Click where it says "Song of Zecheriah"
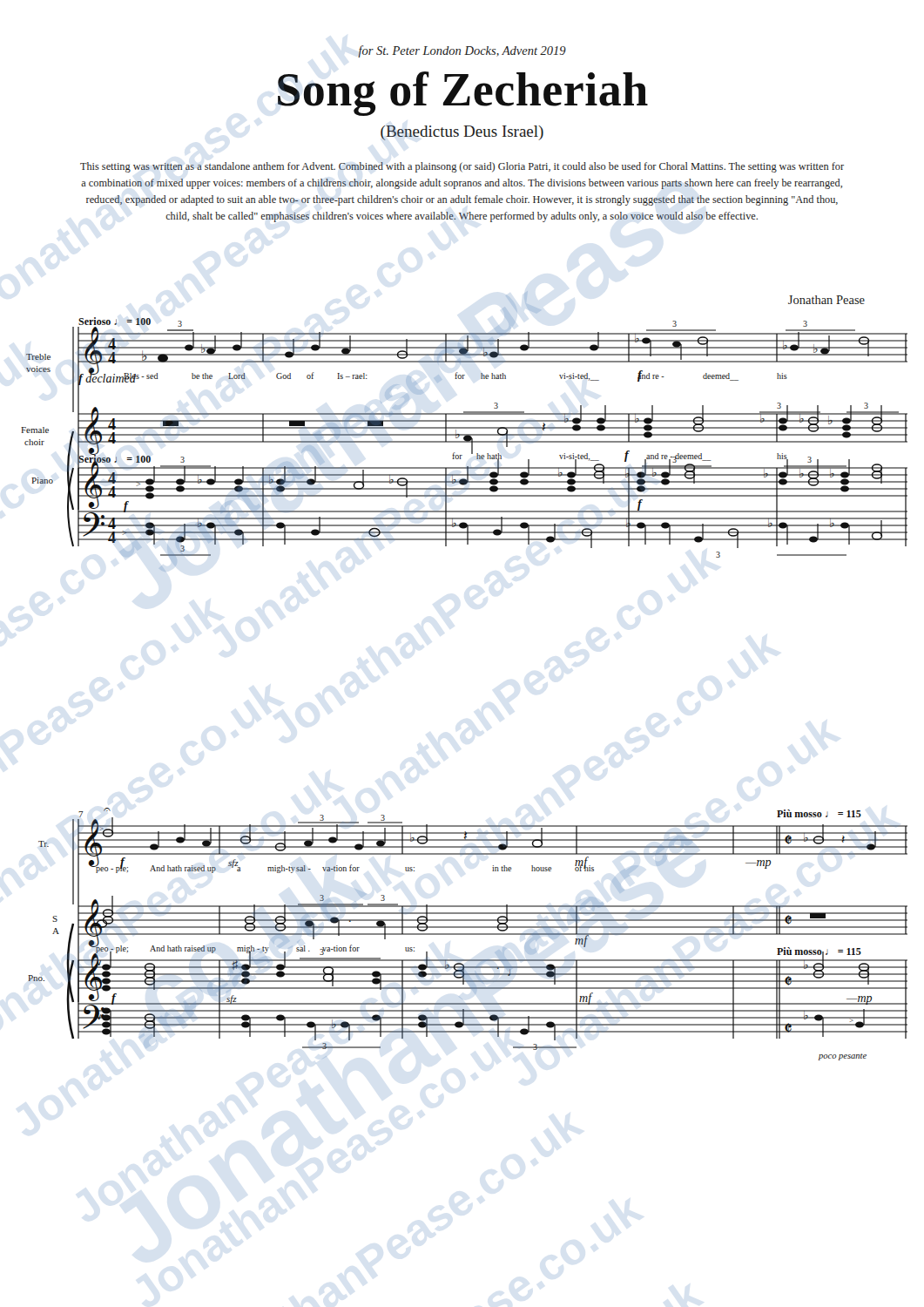The width and height of the screenshot is (924, 1307). tap(462, 90)
